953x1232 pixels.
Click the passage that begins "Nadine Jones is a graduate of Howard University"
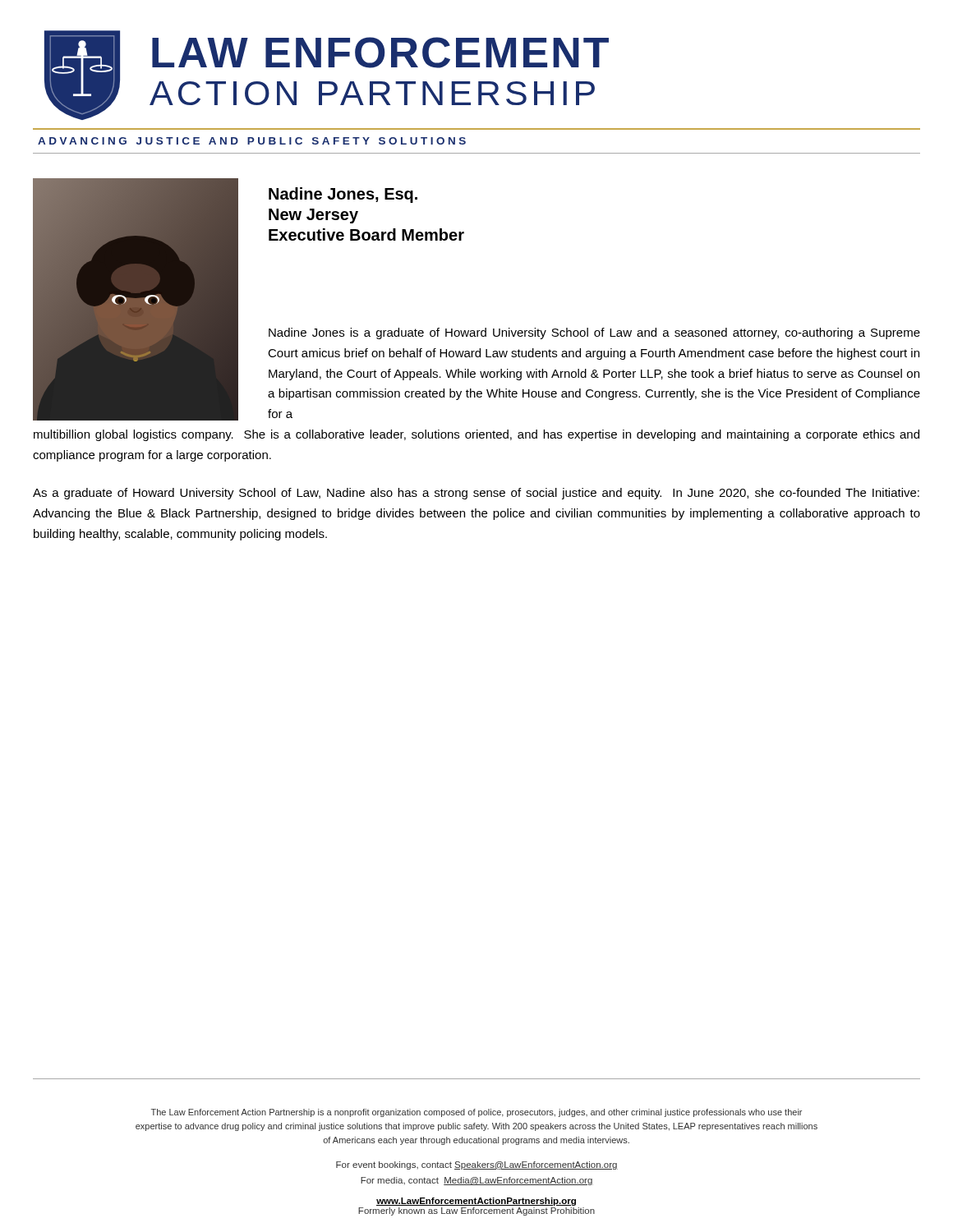point(594,373)
